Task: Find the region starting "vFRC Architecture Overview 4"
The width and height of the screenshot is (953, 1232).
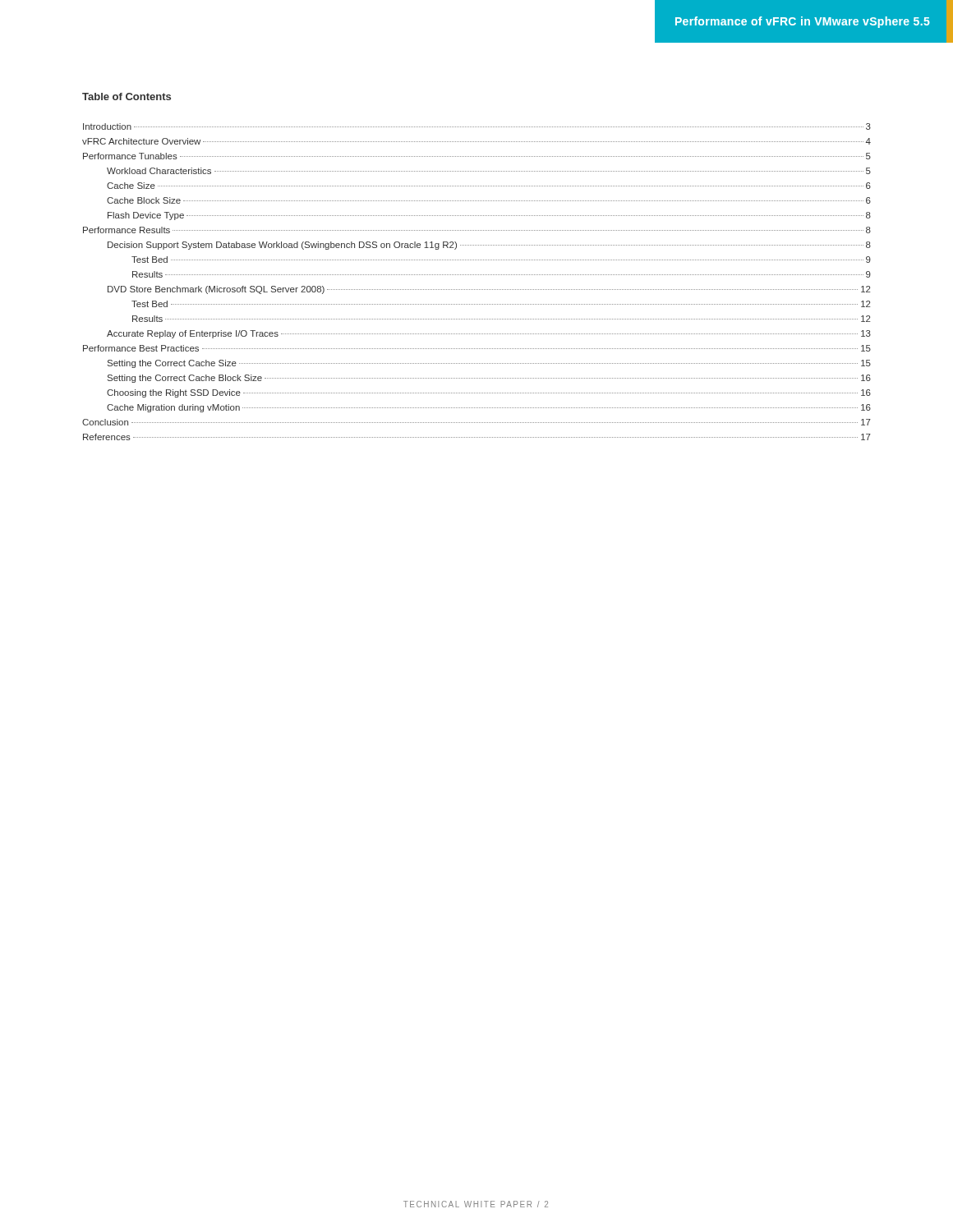Action: 476,141
